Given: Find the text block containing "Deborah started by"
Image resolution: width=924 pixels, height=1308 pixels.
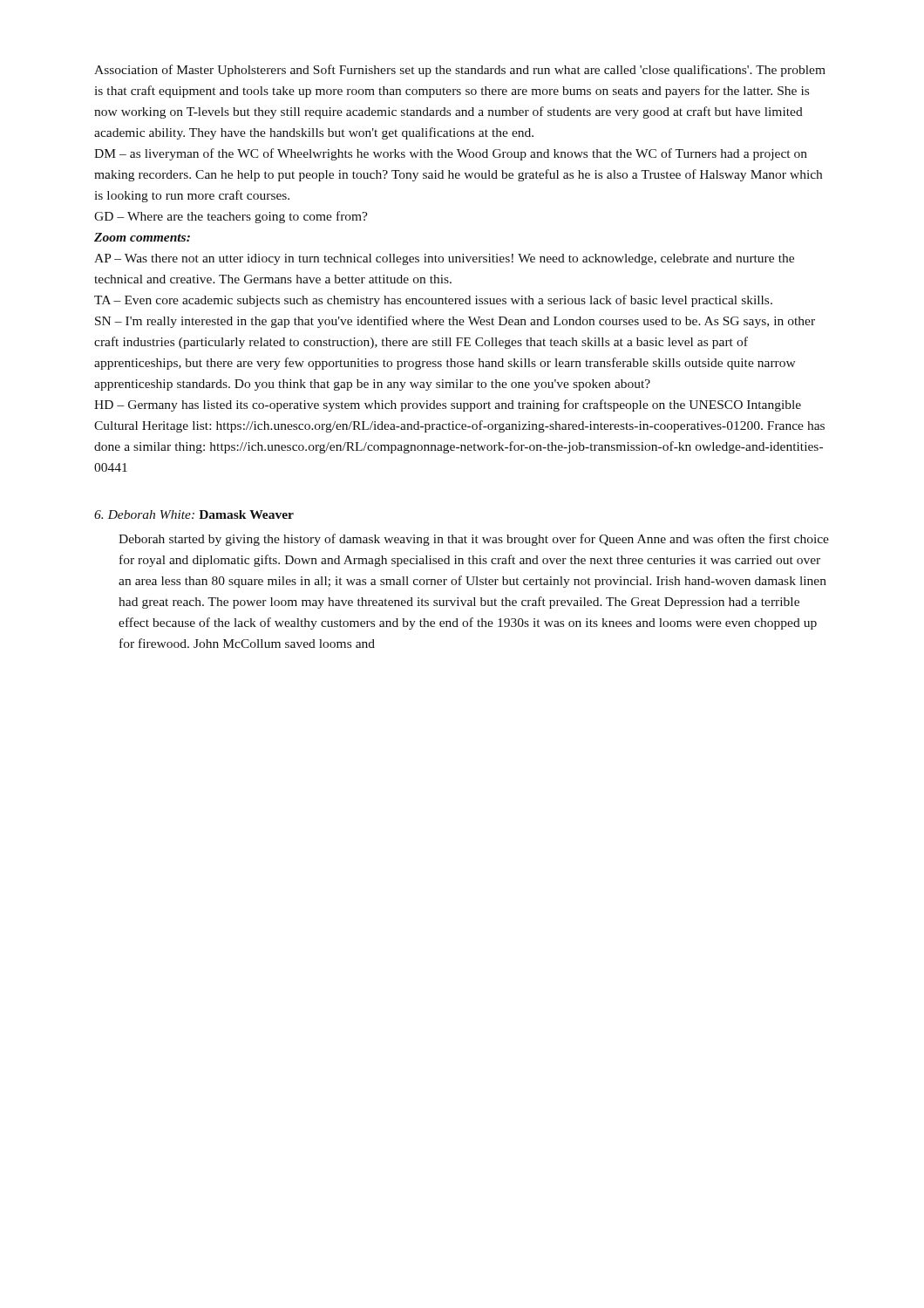Looking at the screenshot, I should point(474,592).
